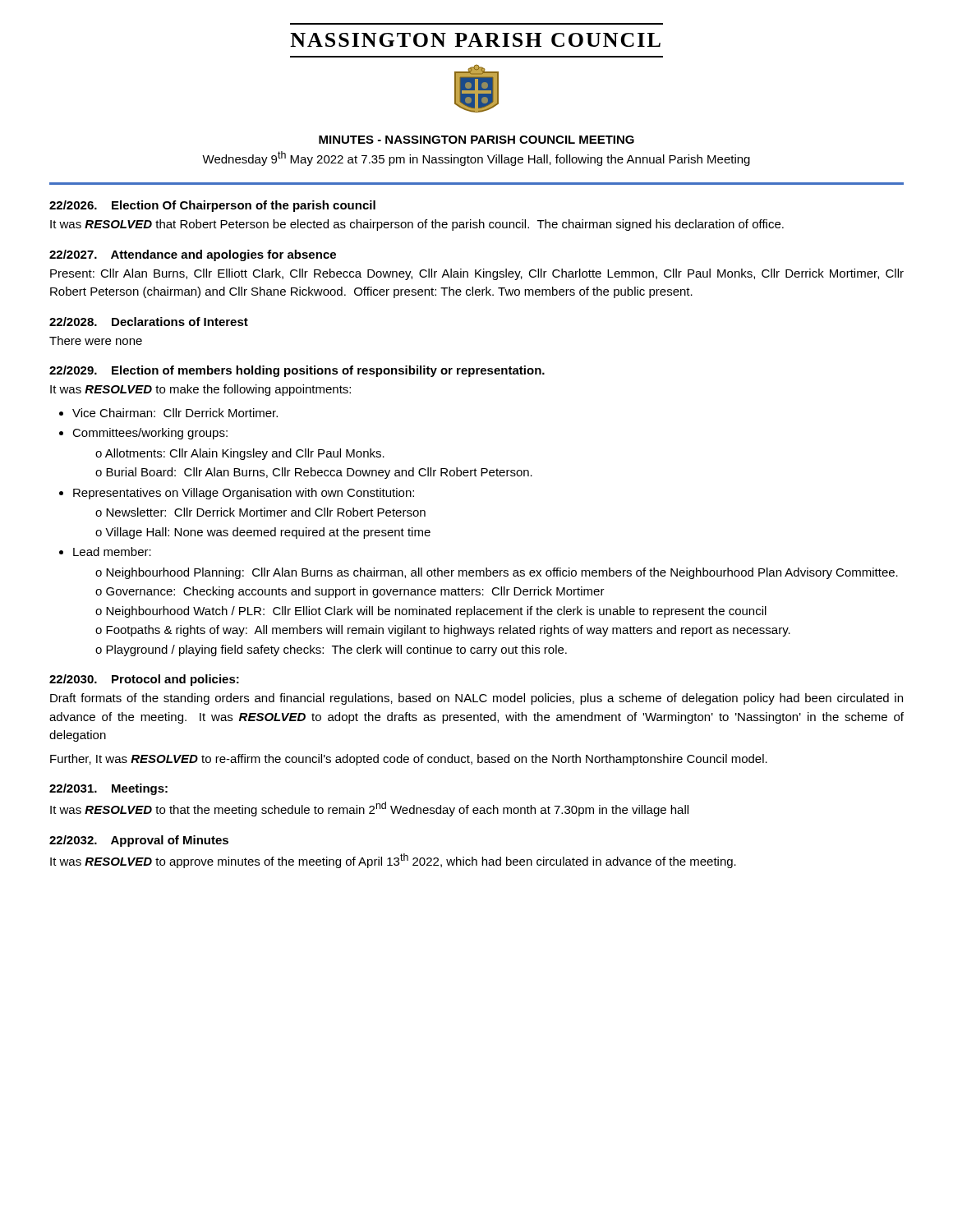The height and width of the screenshot is (1232, 953).
Task: Select the passage starting "22/2030. Protocol and"
Action: [x=144, y=679]
